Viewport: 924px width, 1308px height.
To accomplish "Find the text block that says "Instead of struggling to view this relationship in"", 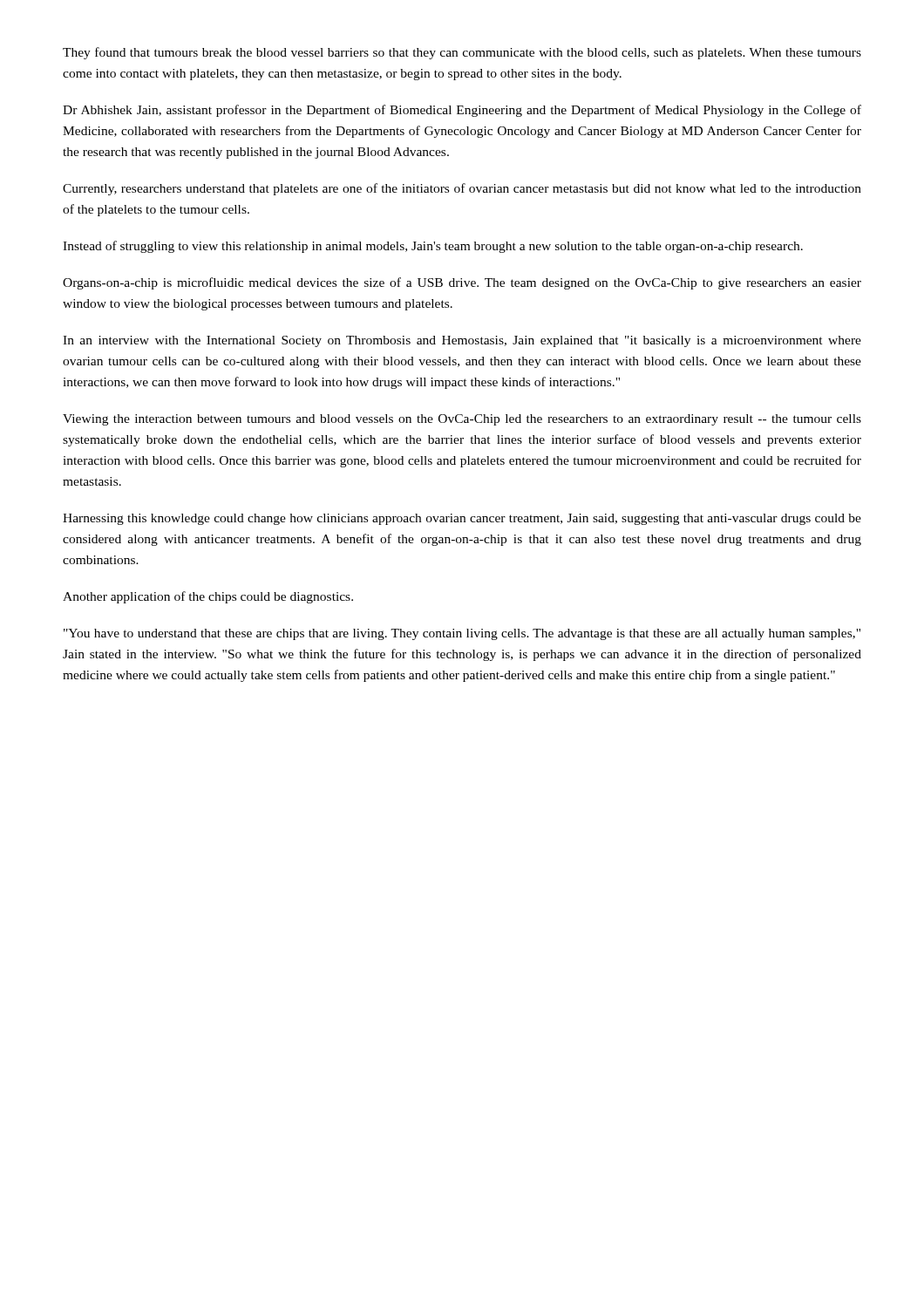I will coord(433,246).
